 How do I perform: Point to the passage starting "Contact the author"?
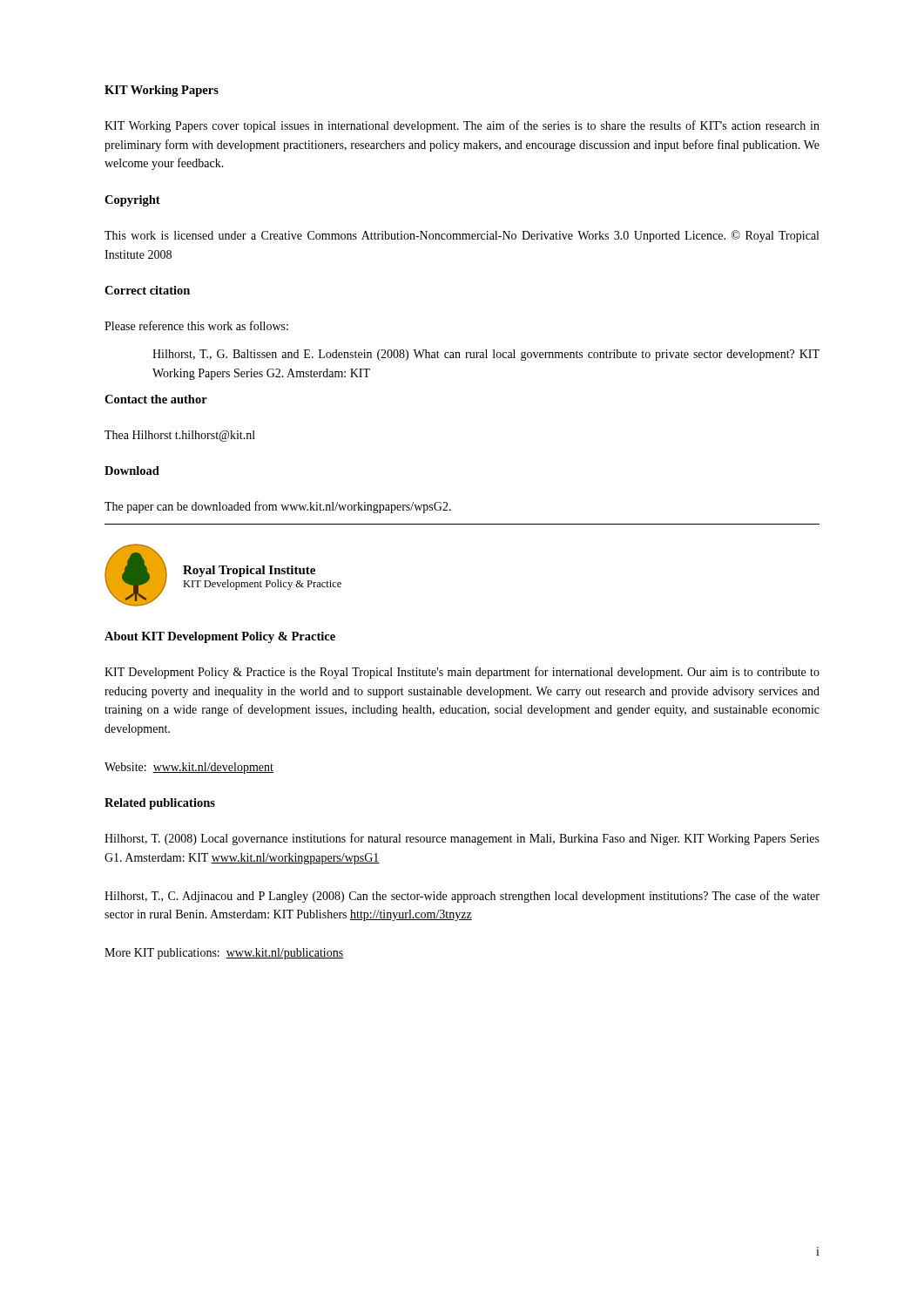156,399
